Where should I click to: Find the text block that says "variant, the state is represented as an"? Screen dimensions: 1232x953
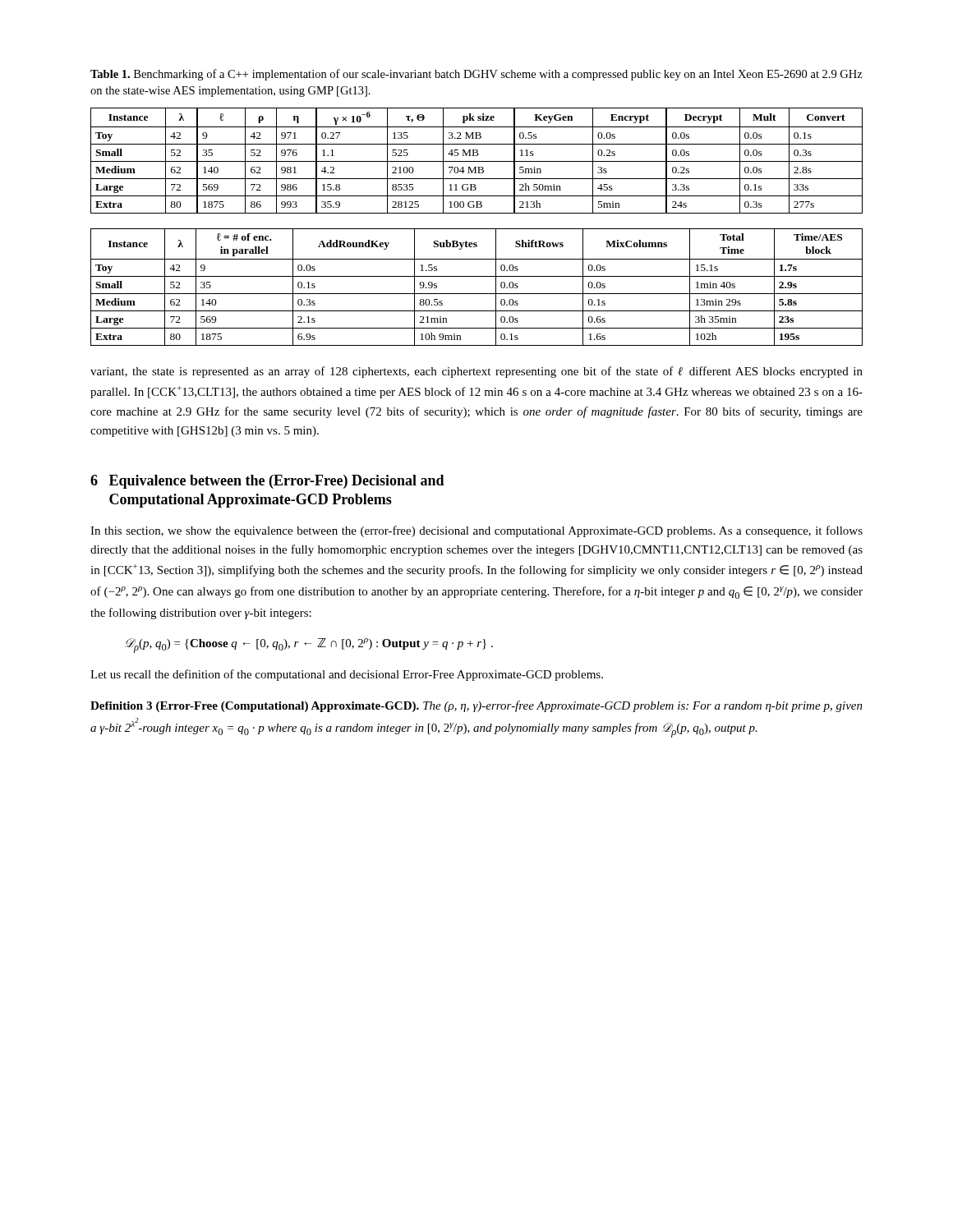(476, 401)
